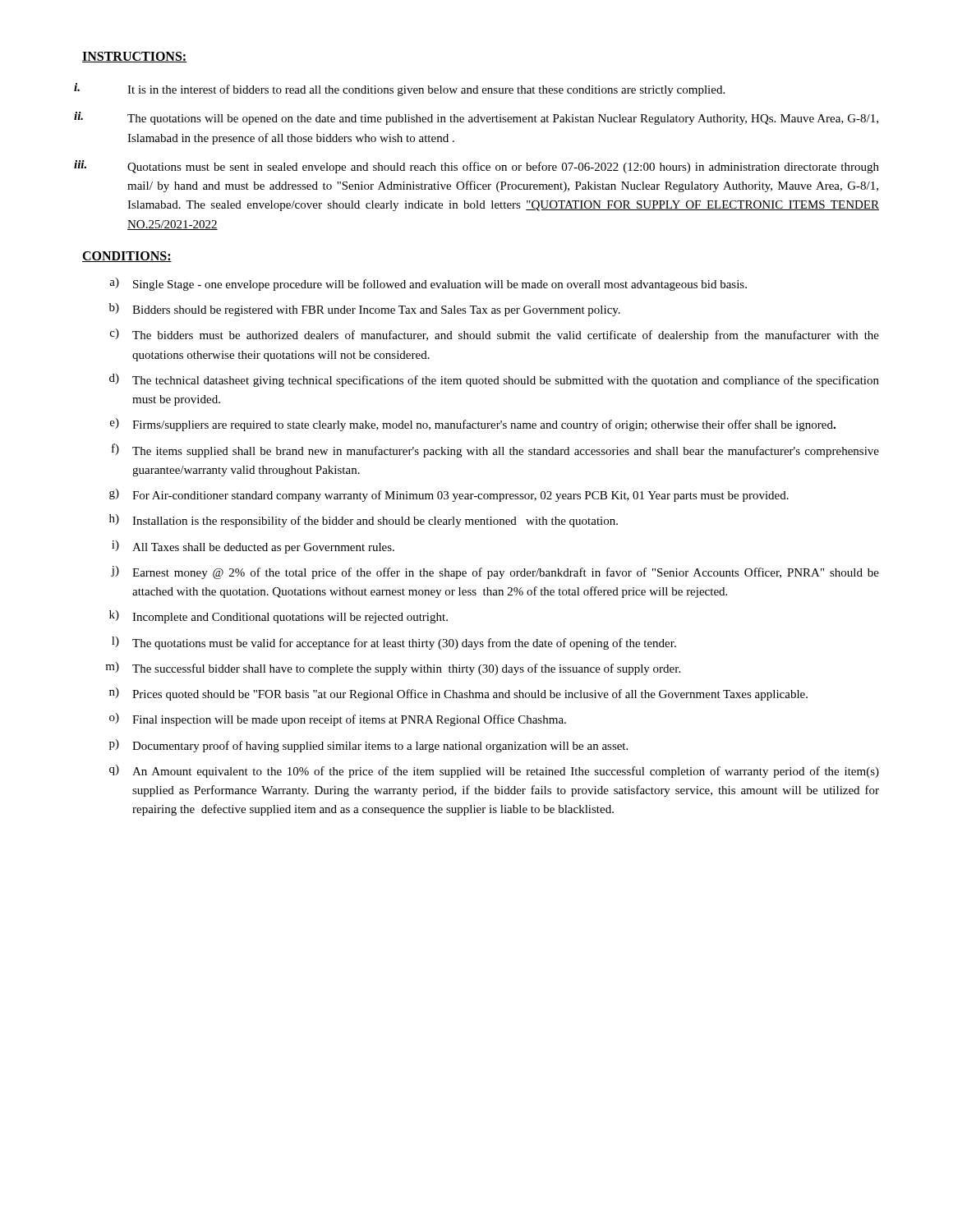Locate the passage starting "c) The bidders must"
This screenshot has height=1232, width=953.
tap(476, 345)
